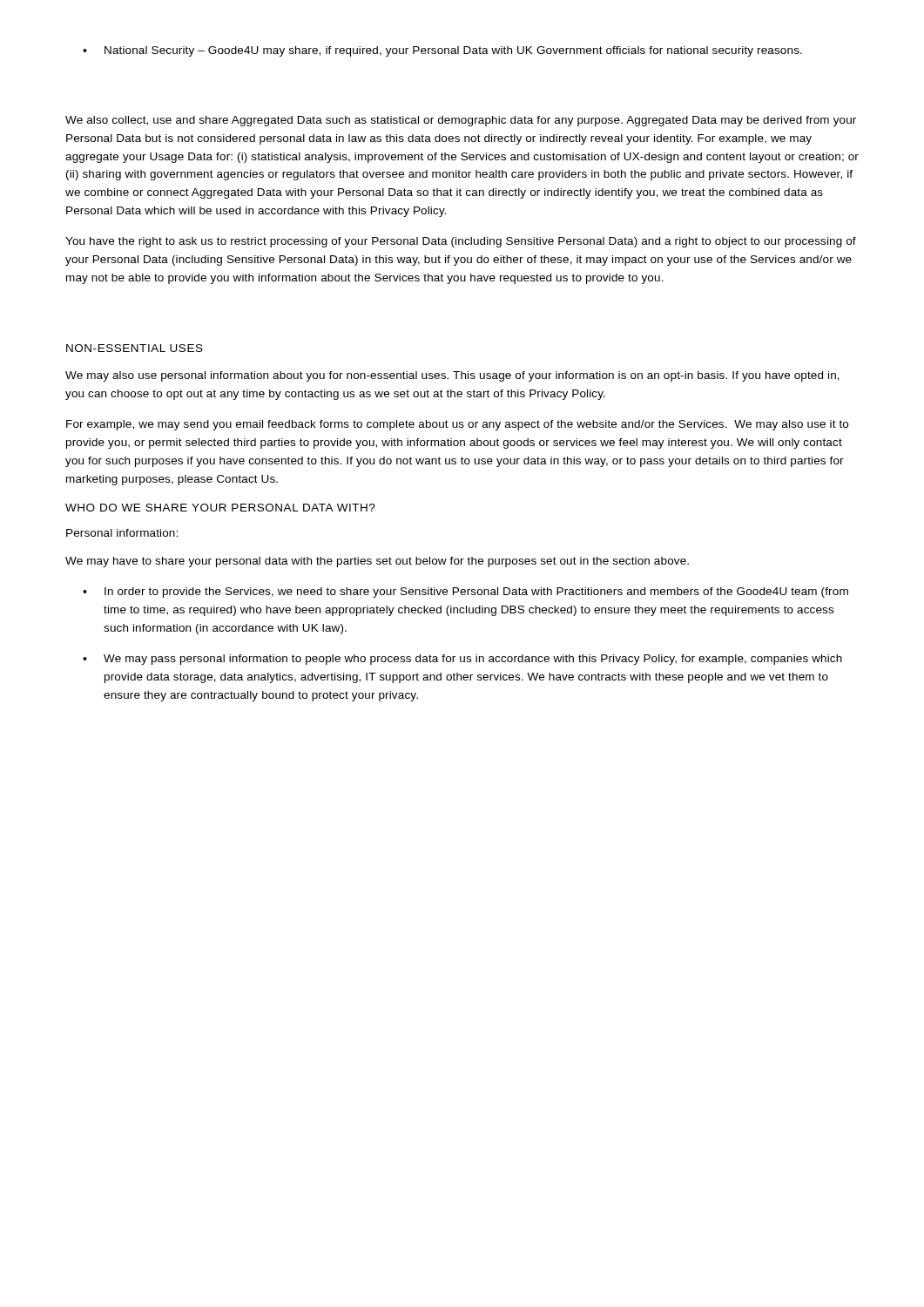The width and height of the screenshot is (924, 1307).
Task: Select the text block starting "• We may pass personal information to people"
Action: coord(471,677)
